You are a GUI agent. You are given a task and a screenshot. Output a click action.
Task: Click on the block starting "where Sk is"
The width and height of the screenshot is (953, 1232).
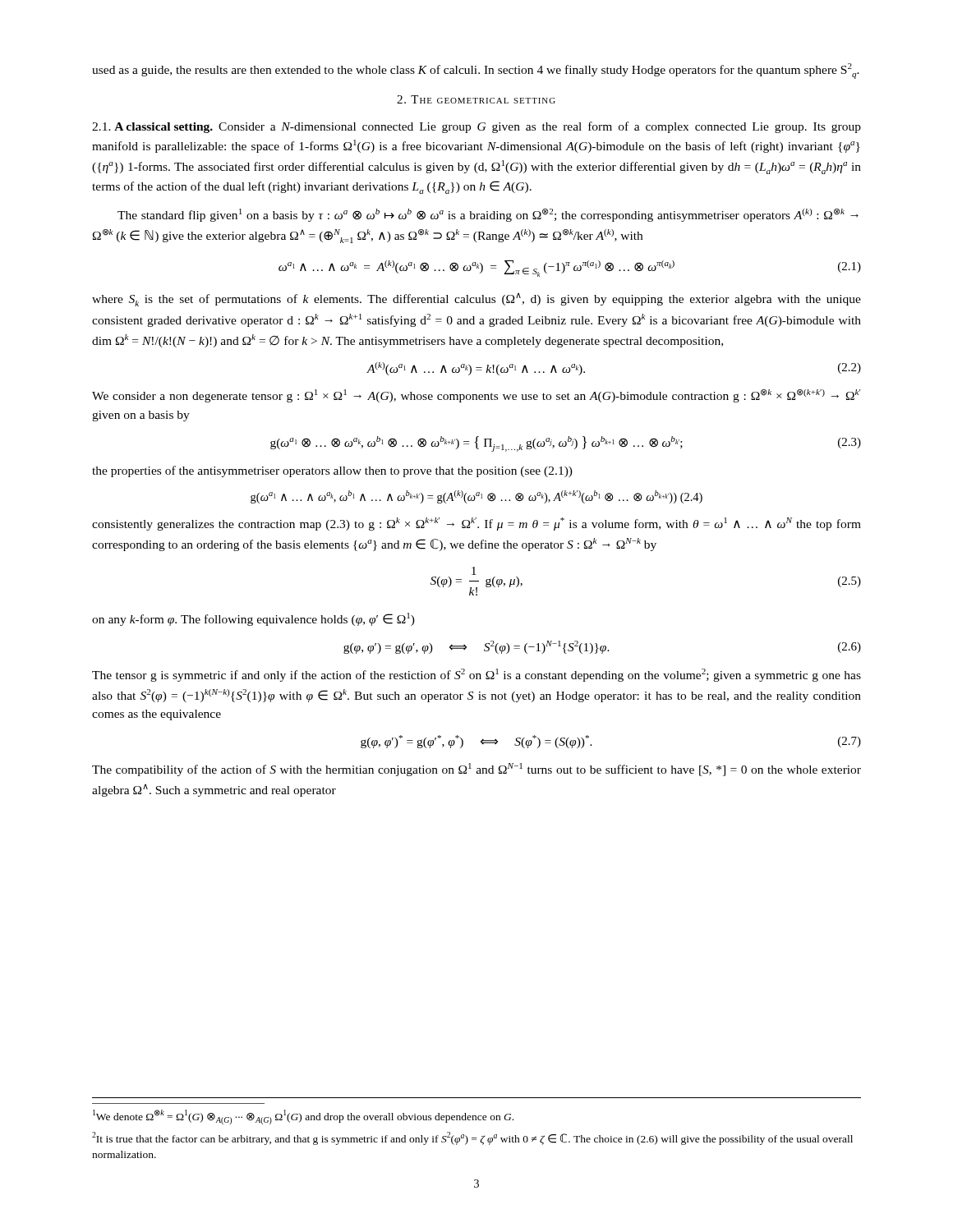pos(476,318)
